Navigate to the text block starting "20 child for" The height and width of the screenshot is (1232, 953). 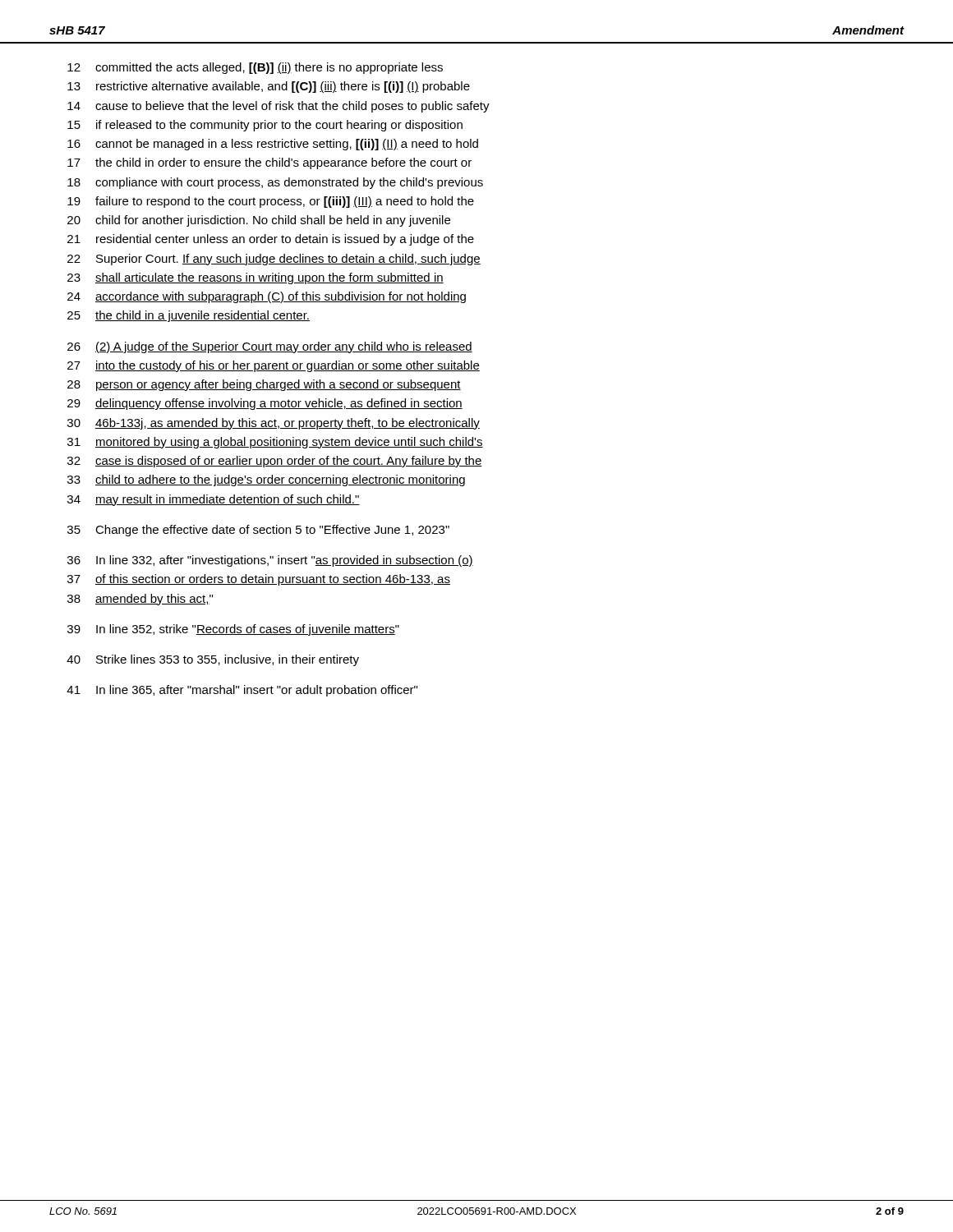coord(259,221)
